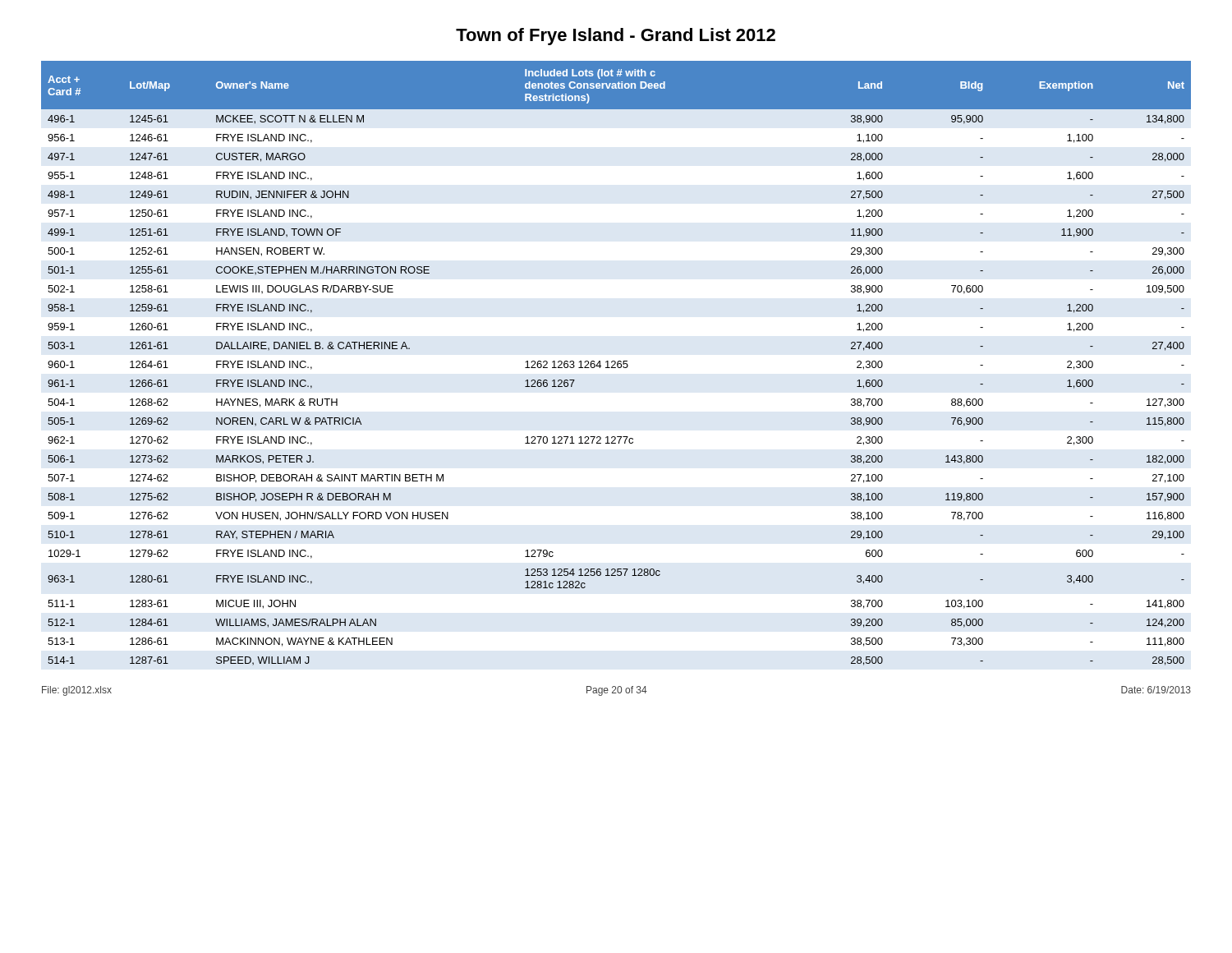Locate the title that says "Town of Frye Island - Grand List"

616,35
